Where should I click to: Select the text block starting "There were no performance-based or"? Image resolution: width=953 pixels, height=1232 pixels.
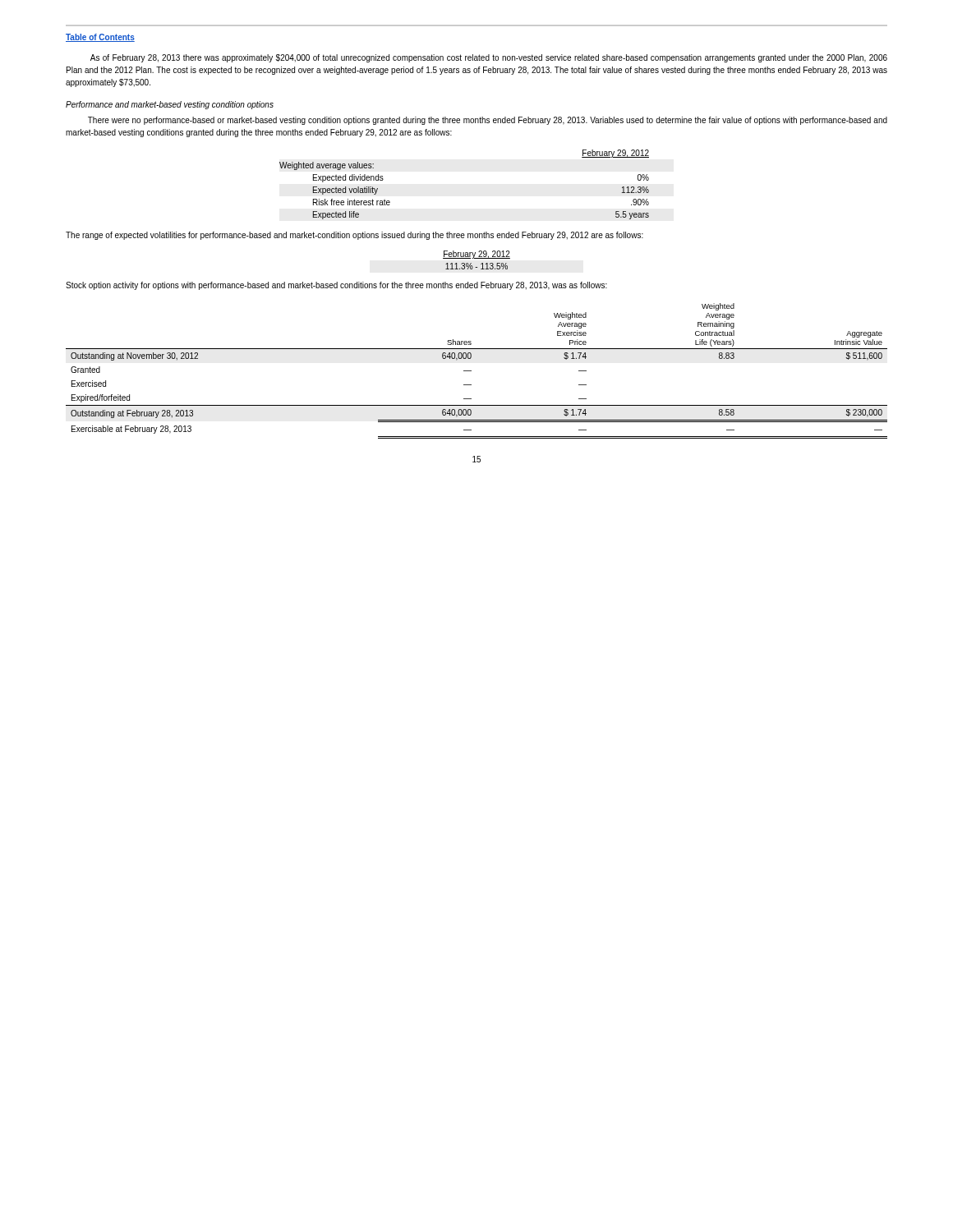point(476,126)
